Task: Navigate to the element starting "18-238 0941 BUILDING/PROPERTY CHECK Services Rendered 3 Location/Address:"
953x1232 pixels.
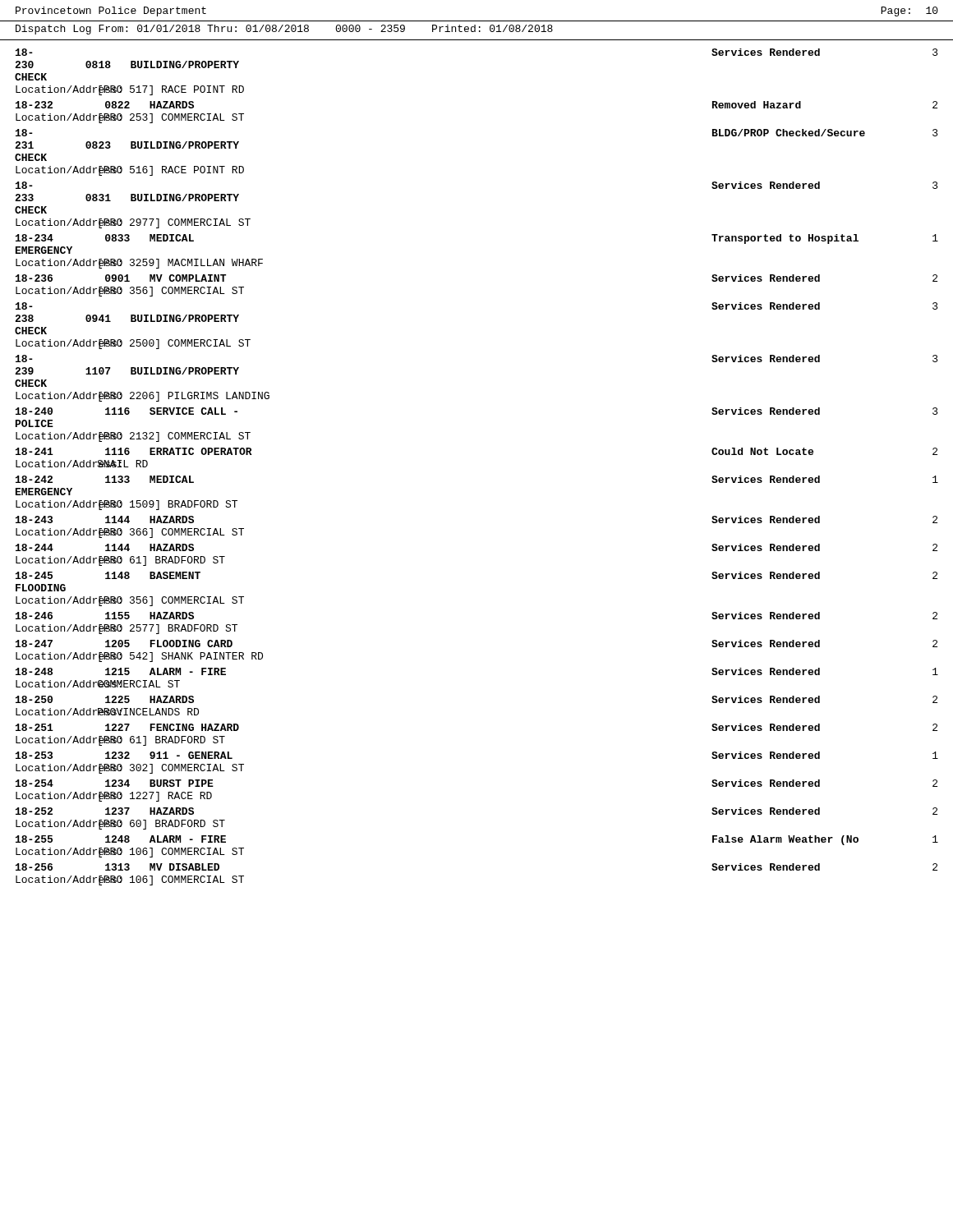Action: point(22,307)
